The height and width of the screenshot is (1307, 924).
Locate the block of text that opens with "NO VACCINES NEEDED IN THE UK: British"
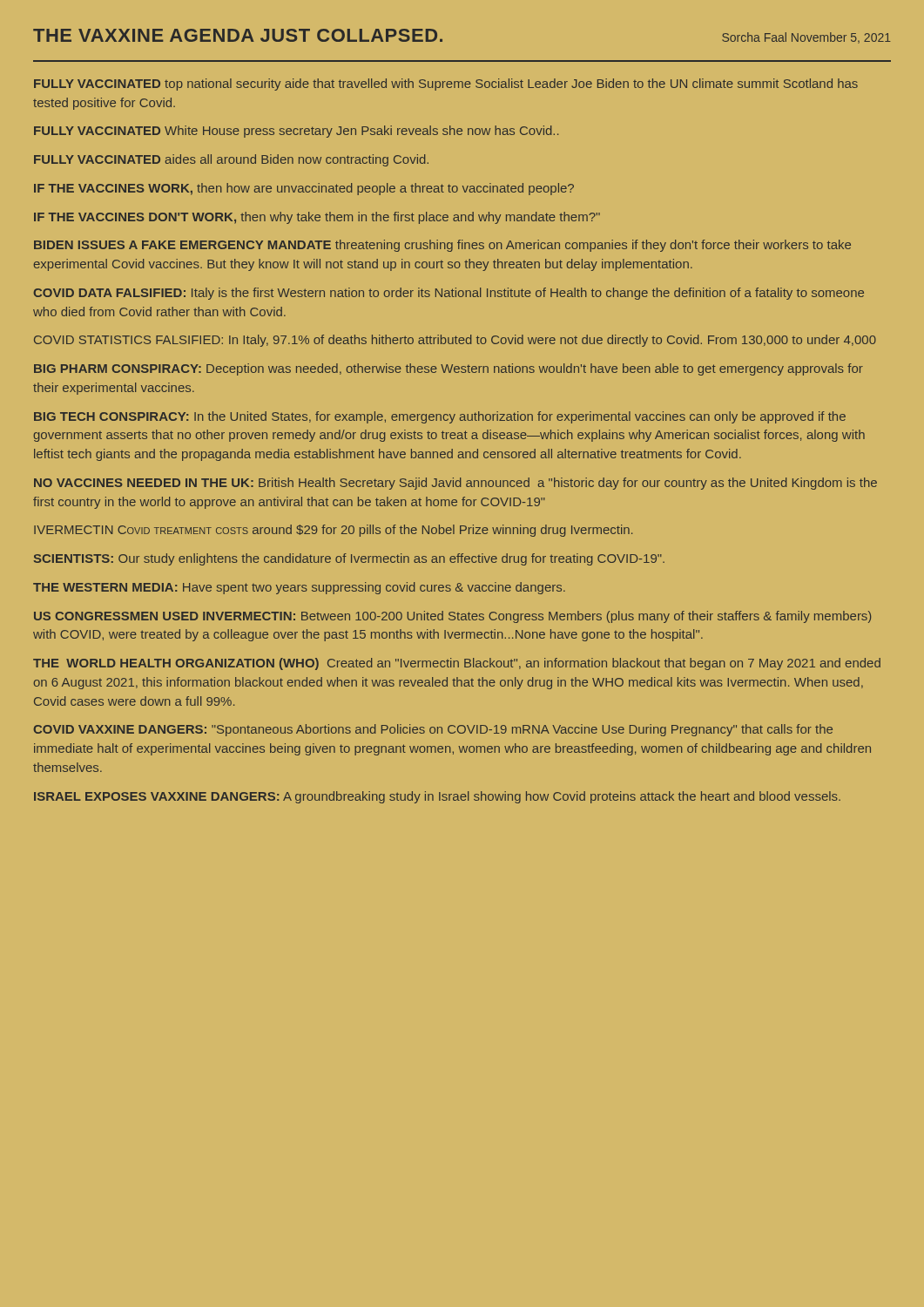pos(455,492)
